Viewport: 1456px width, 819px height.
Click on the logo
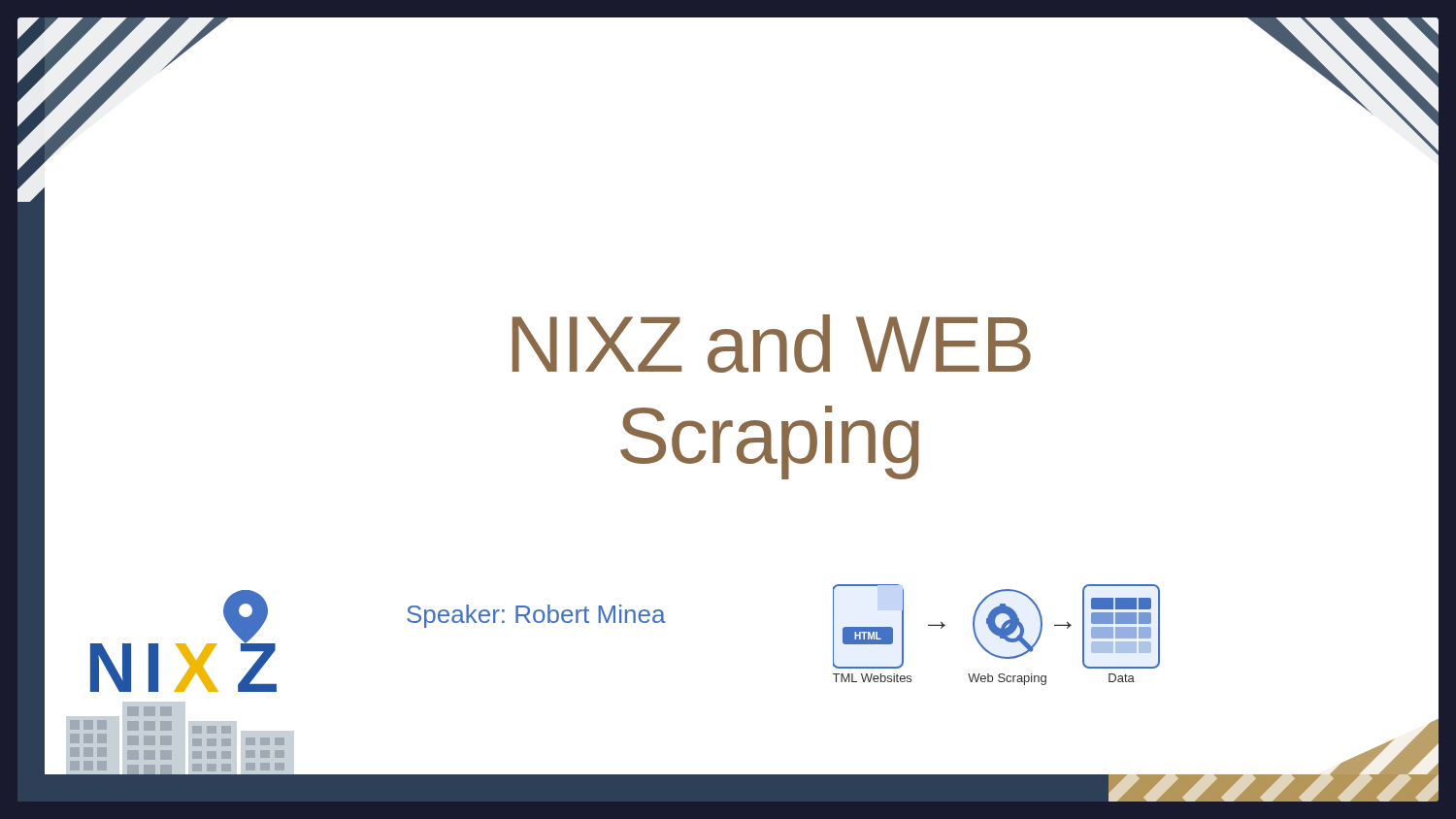250,689
